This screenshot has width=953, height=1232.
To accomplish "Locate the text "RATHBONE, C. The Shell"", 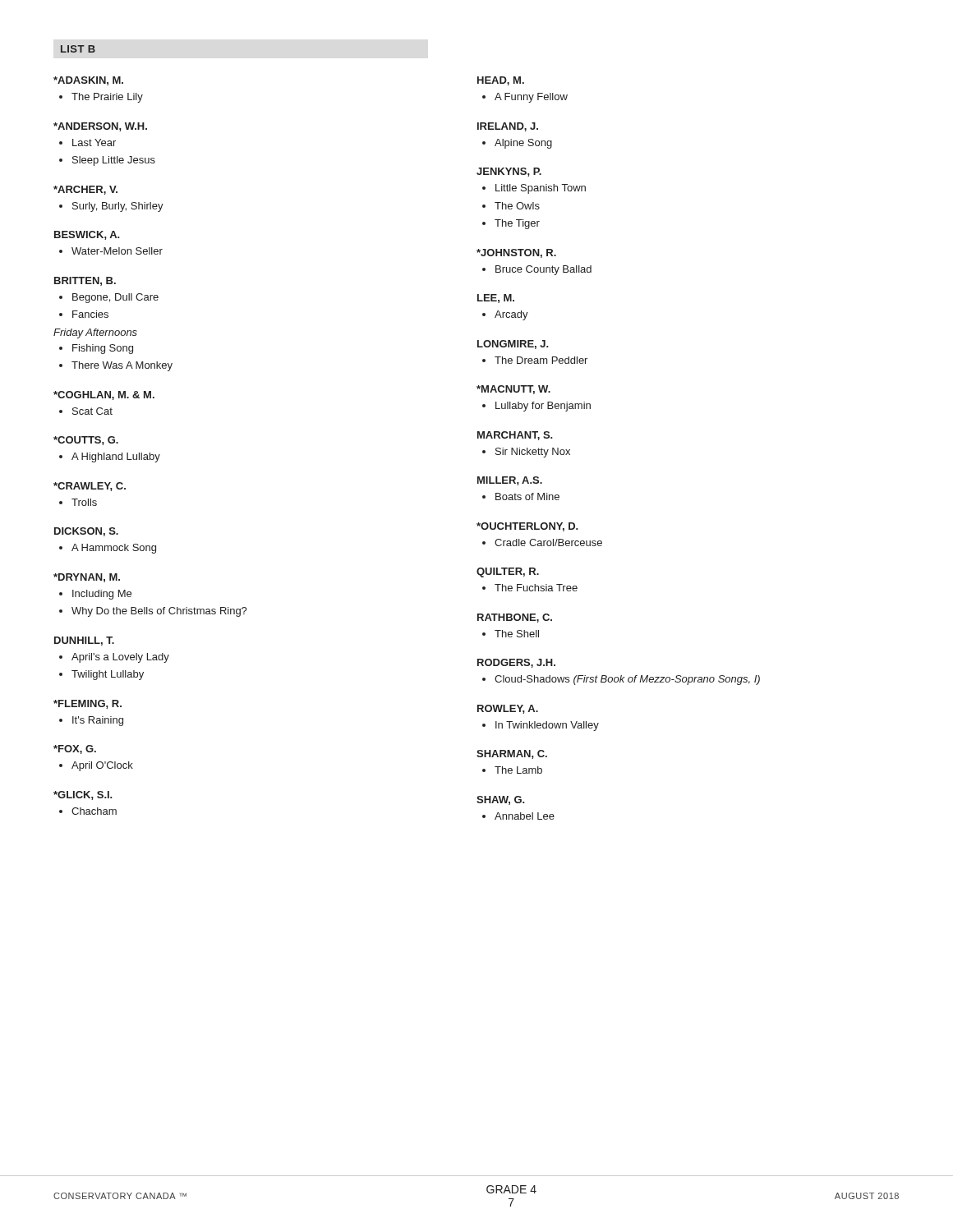I will pos(515,618).
